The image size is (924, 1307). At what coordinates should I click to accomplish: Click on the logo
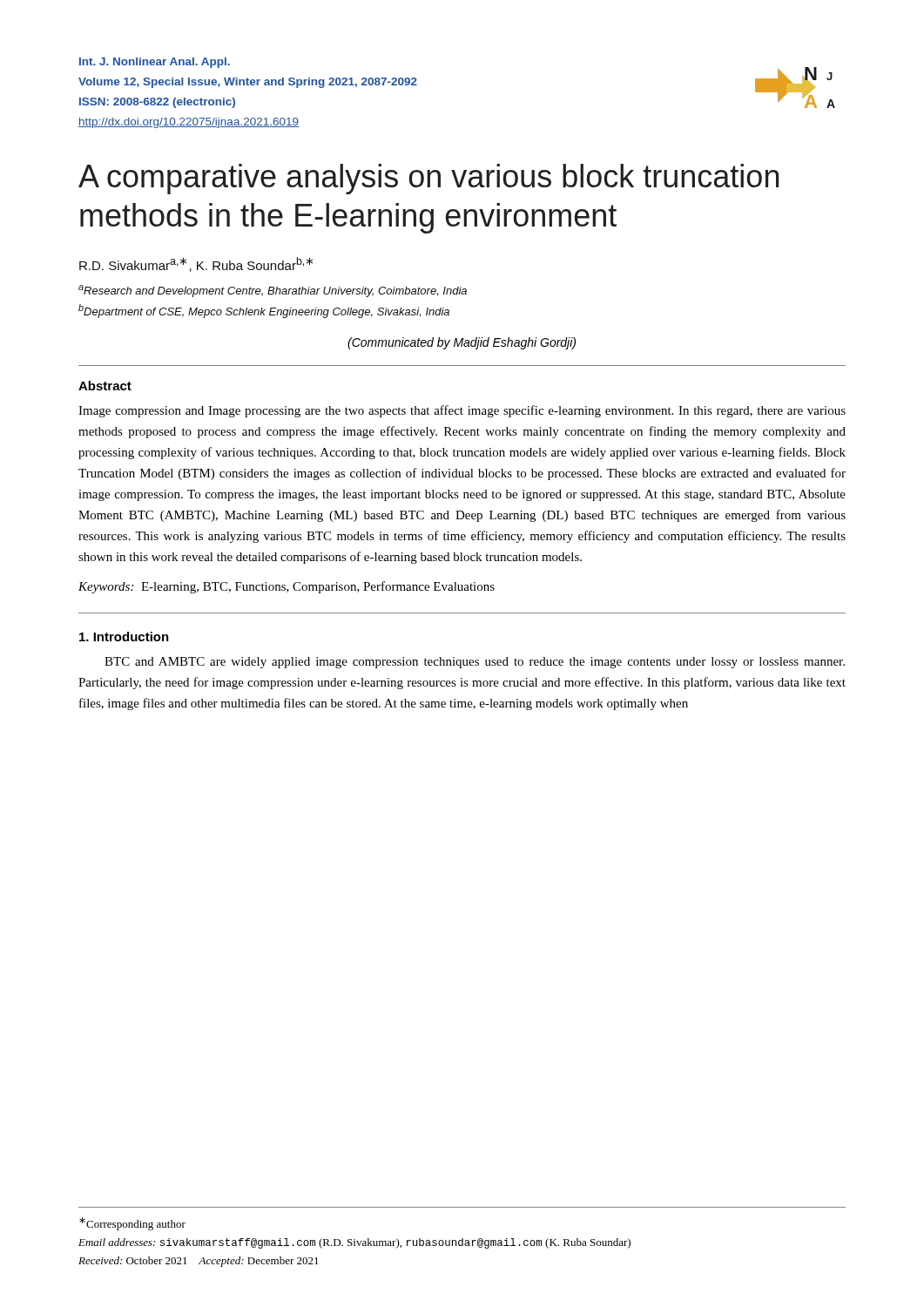(x=798, y=87)
